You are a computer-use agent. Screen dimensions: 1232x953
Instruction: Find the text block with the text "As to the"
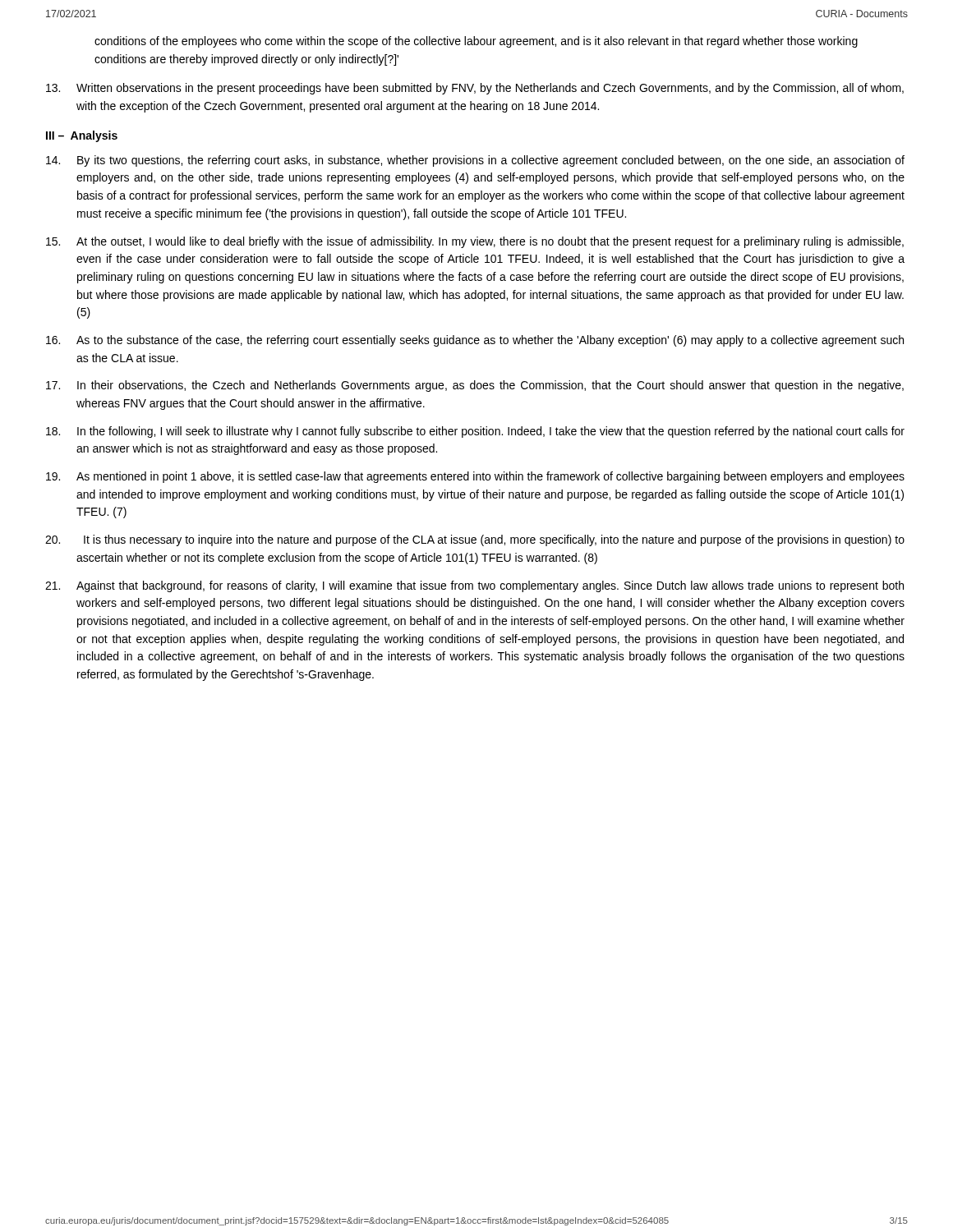point(475,350)
